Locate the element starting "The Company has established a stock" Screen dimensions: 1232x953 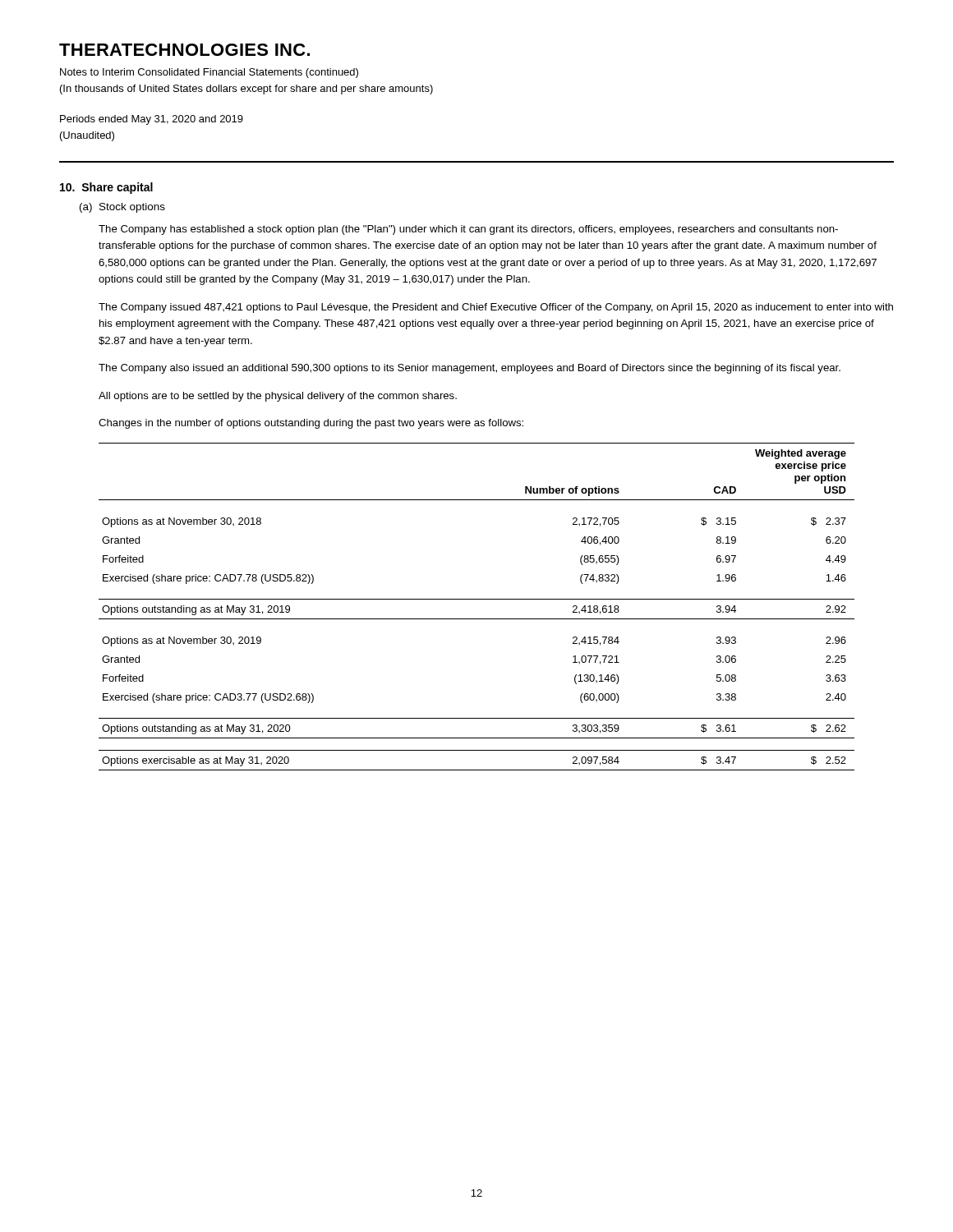click(x=496, y=255)
